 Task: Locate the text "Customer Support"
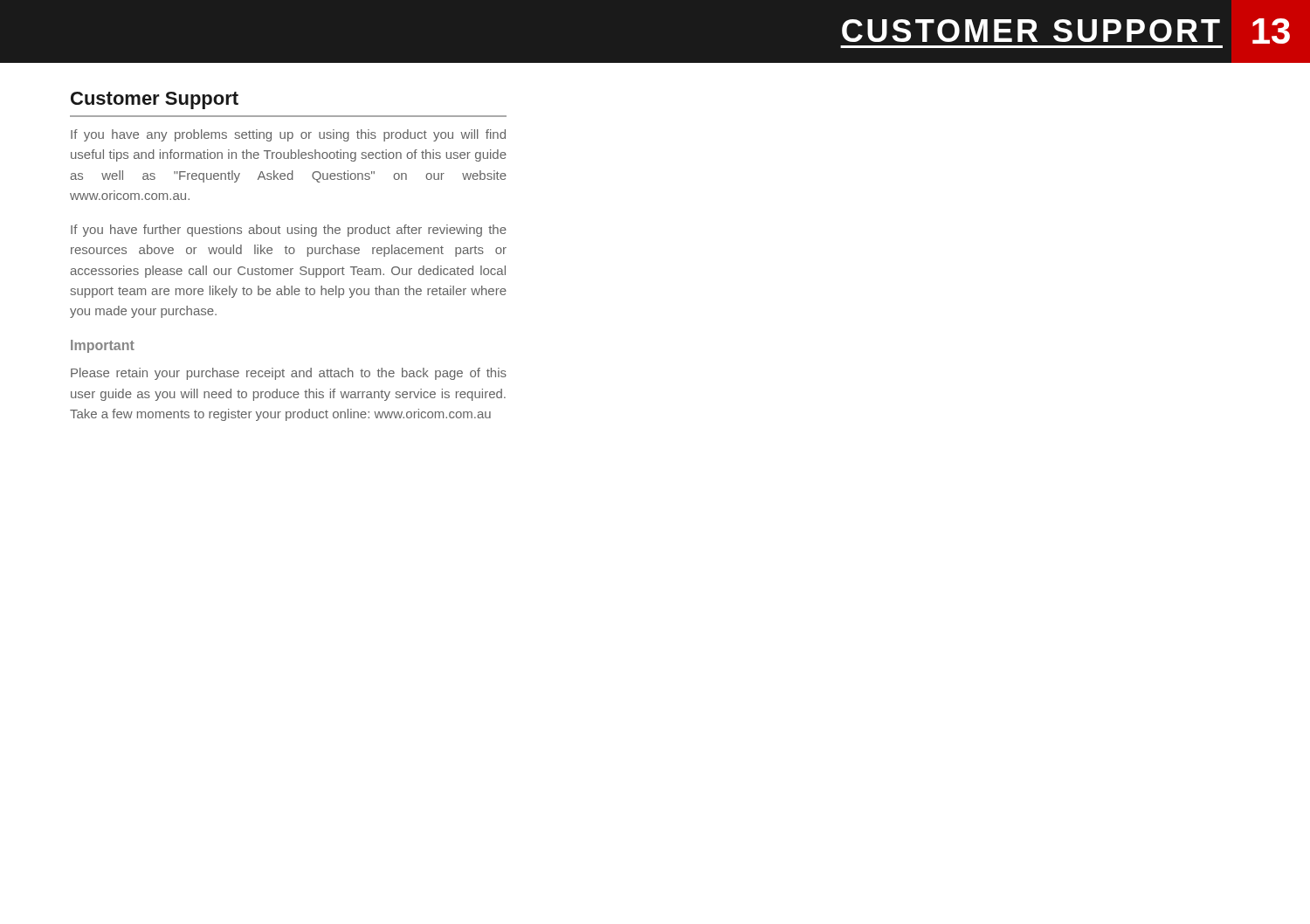(155, 100)
